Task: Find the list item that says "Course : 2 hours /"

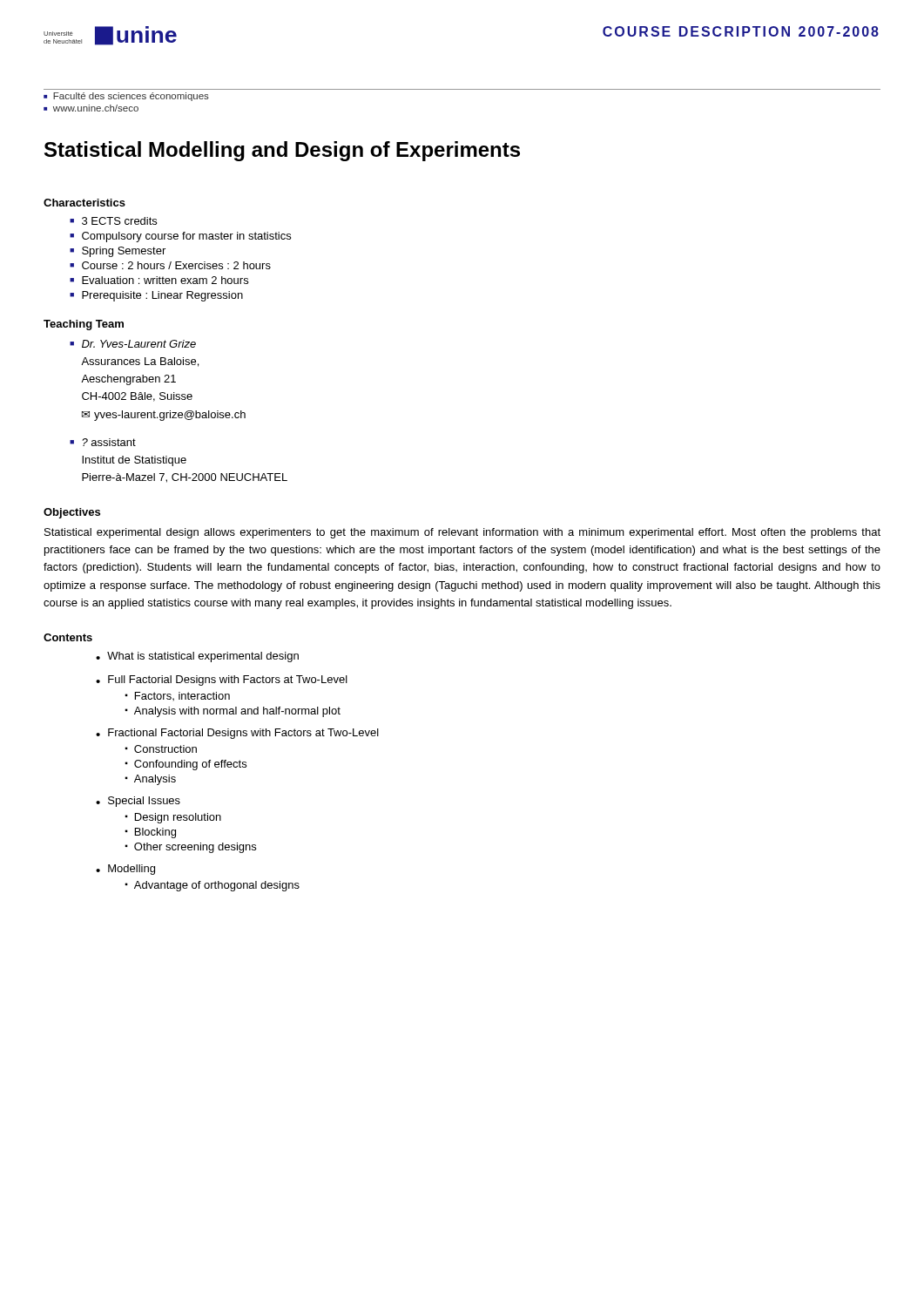Action: click(x=176, y=265)
